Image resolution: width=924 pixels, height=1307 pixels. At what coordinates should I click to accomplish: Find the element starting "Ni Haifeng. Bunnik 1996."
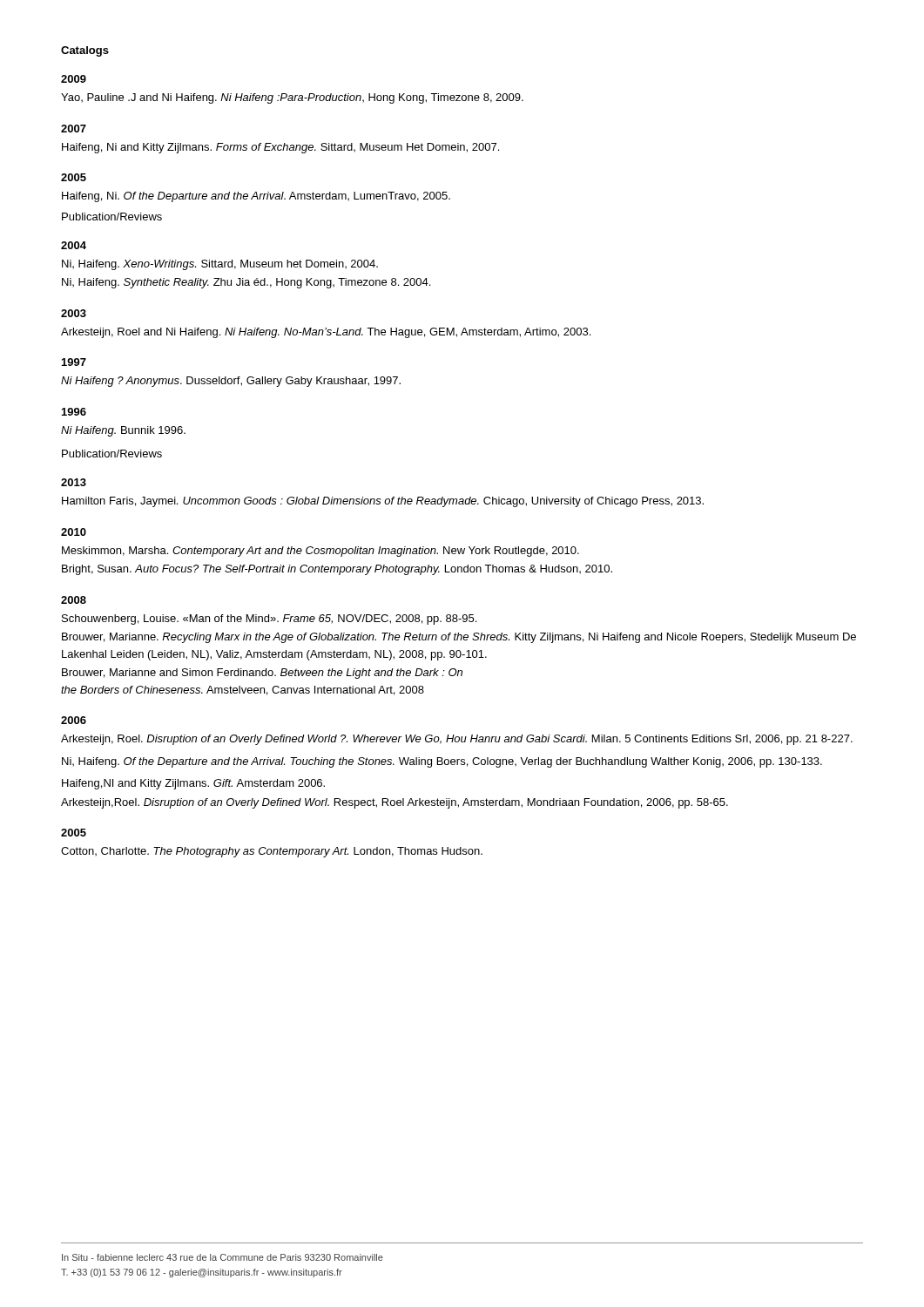click(x=124, y=430)
